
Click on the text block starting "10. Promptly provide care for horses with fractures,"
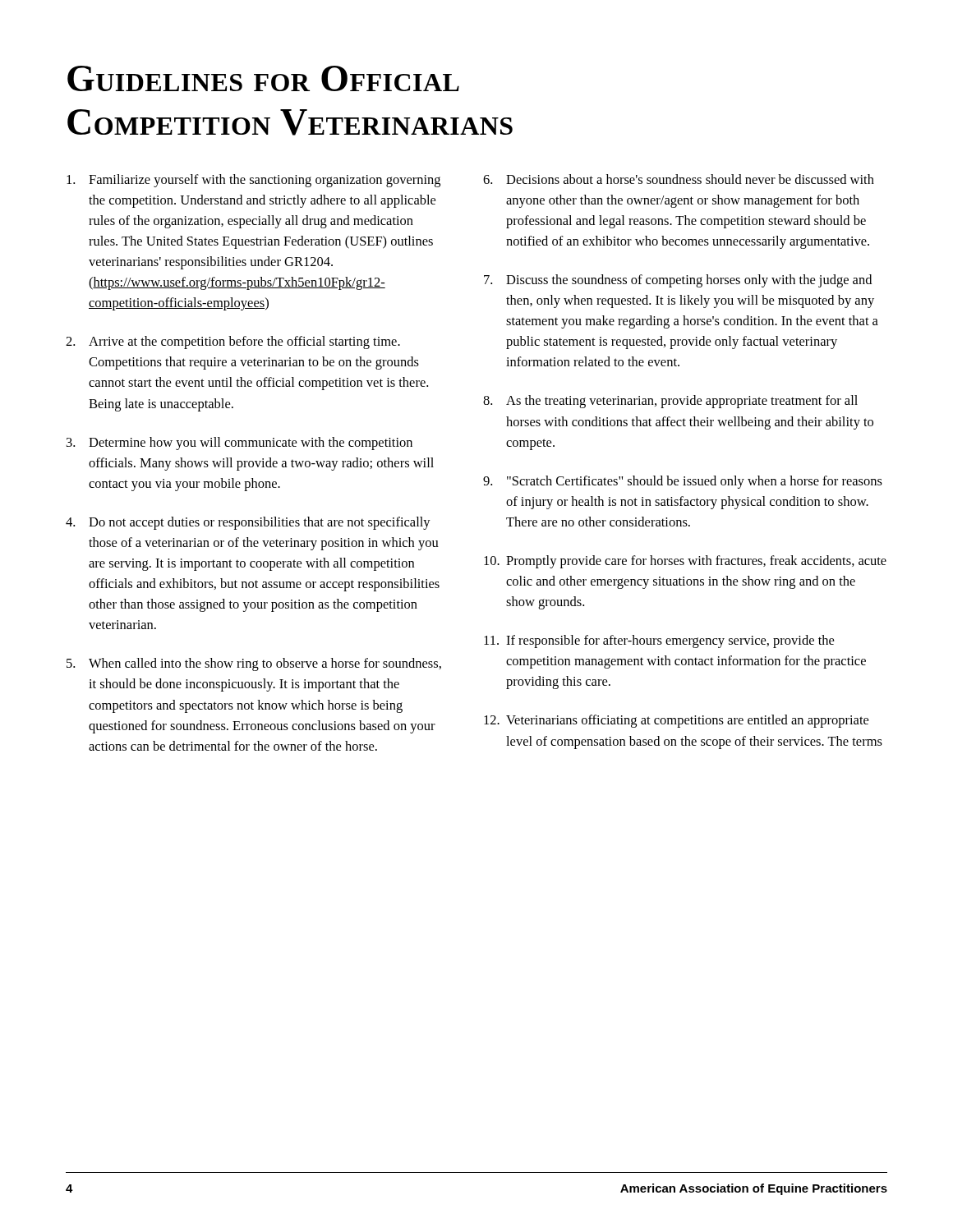coord(685,581)
